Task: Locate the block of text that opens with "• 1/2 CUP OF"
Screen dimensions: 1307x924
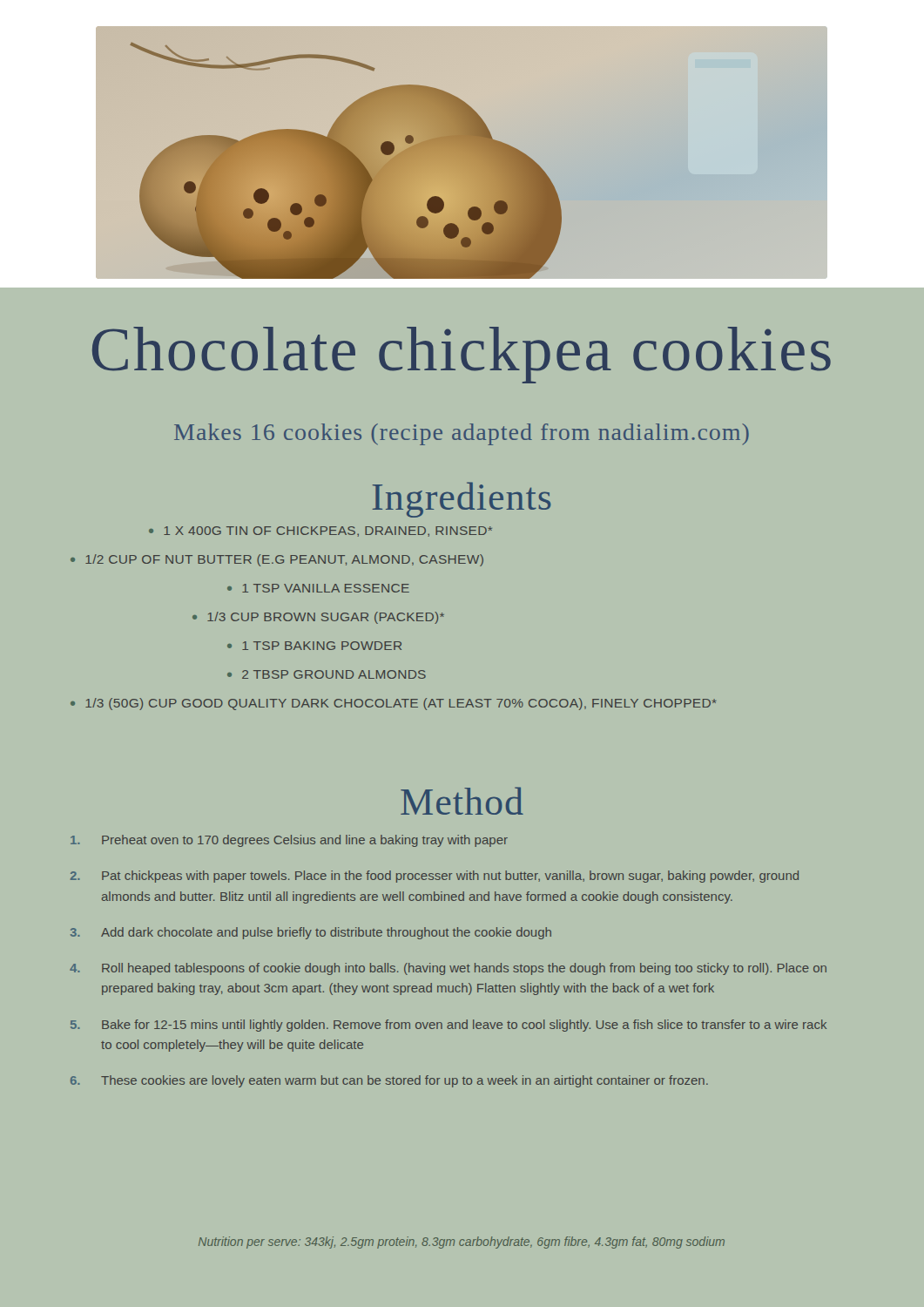Action: 277,561
